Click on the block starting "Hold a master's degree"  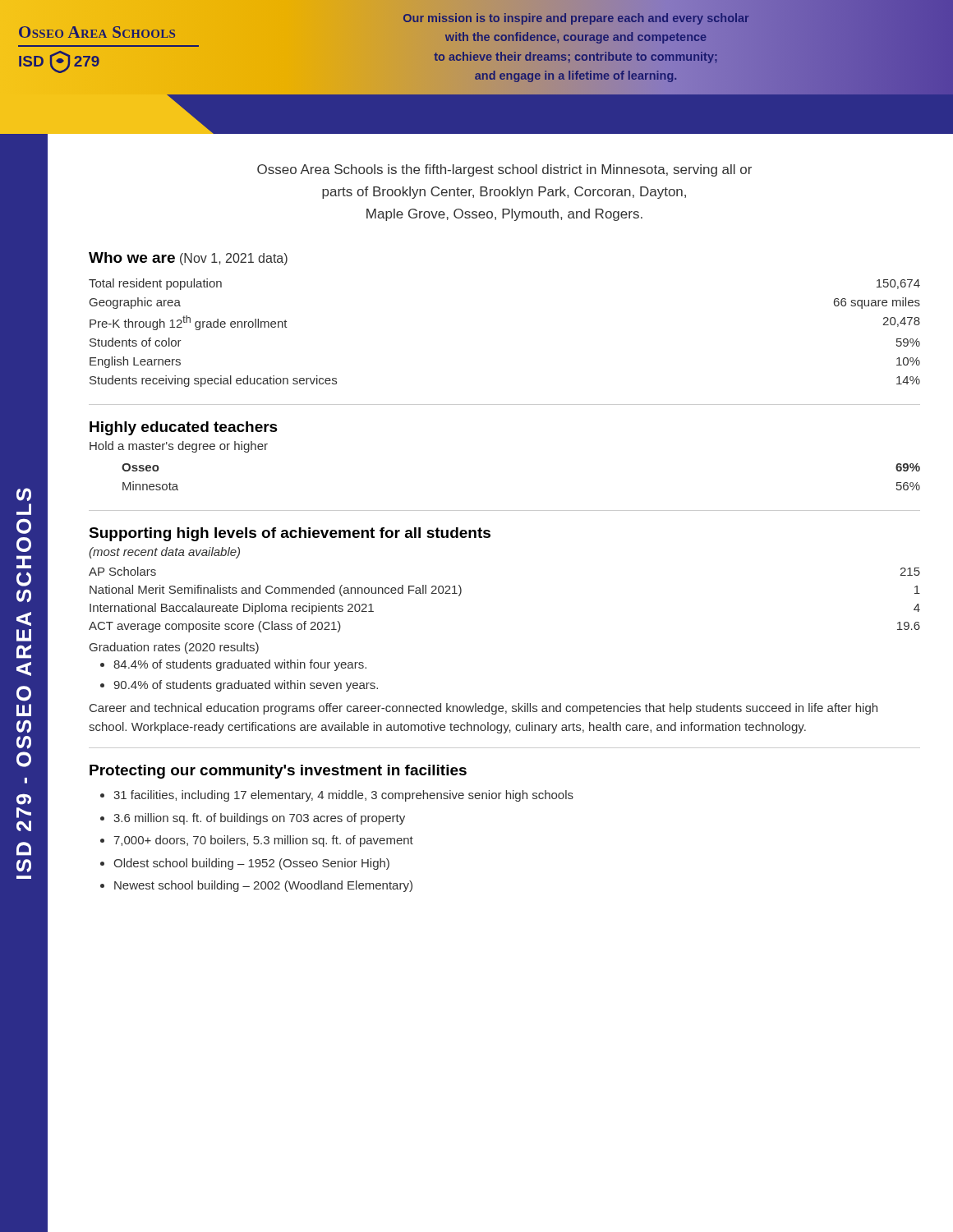click(178, 445)
